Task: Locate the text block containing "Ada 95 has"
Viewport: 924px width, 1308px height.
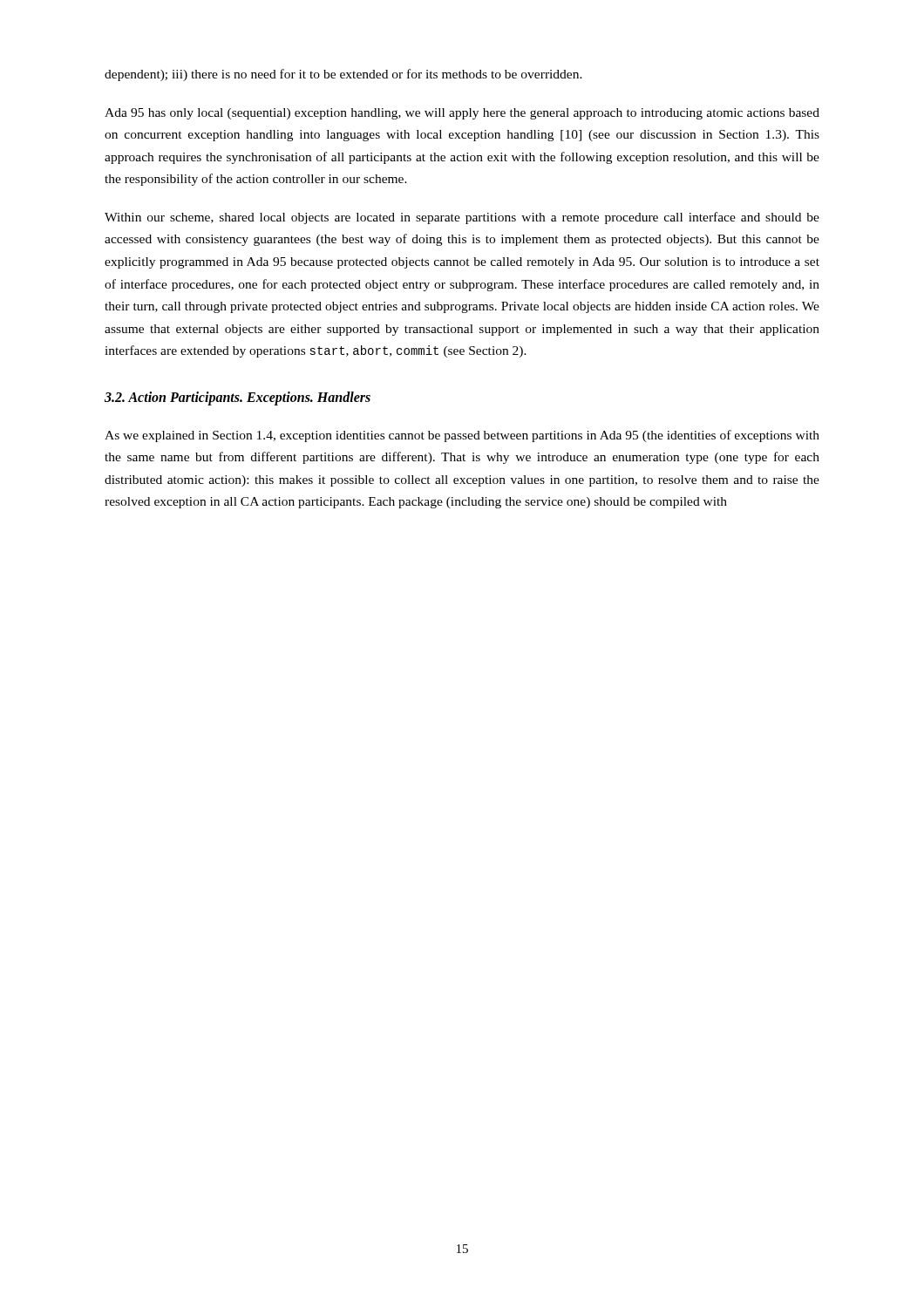Action: 462,145
